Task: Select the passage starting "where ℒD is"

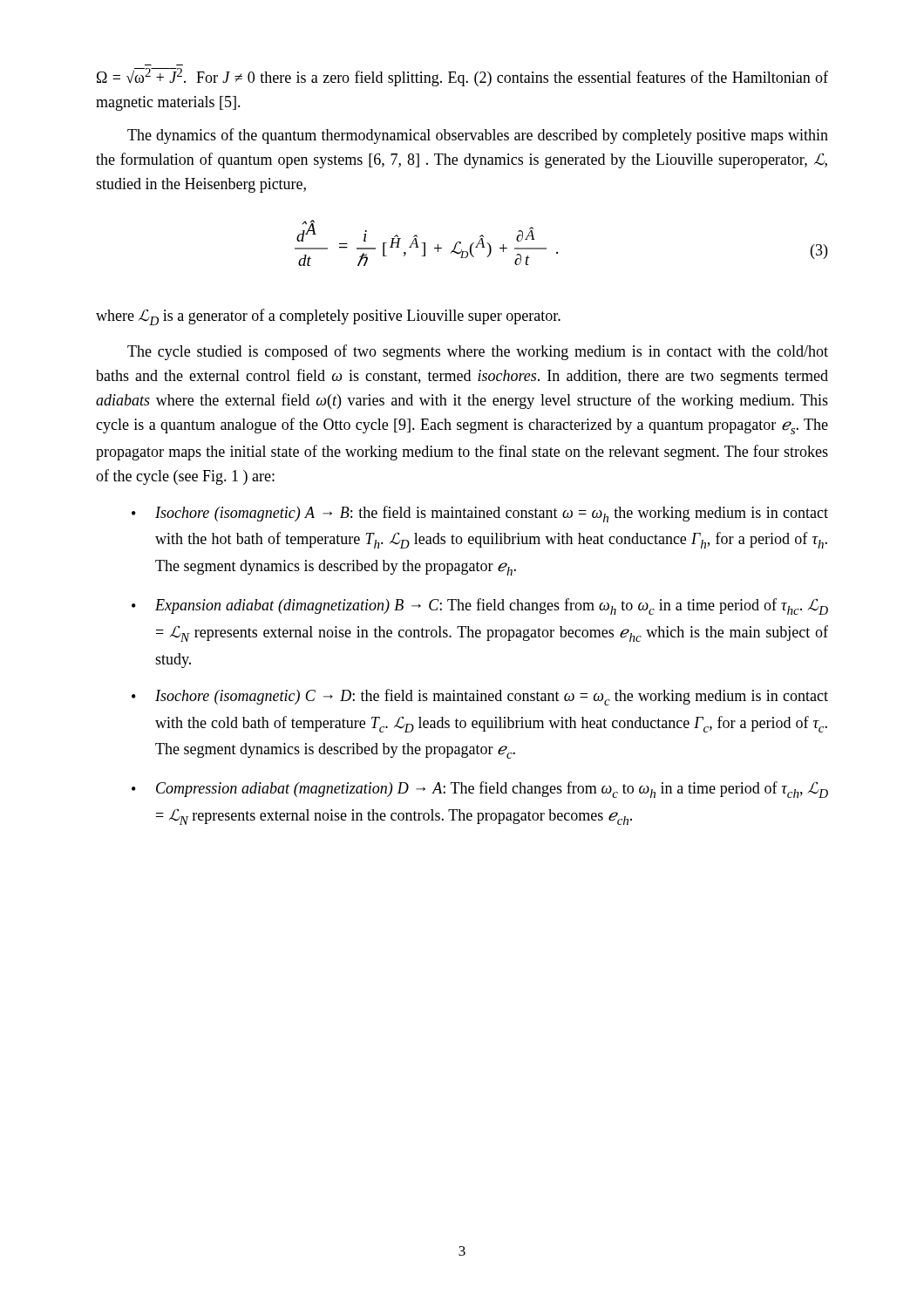Action: click(462, 318)
